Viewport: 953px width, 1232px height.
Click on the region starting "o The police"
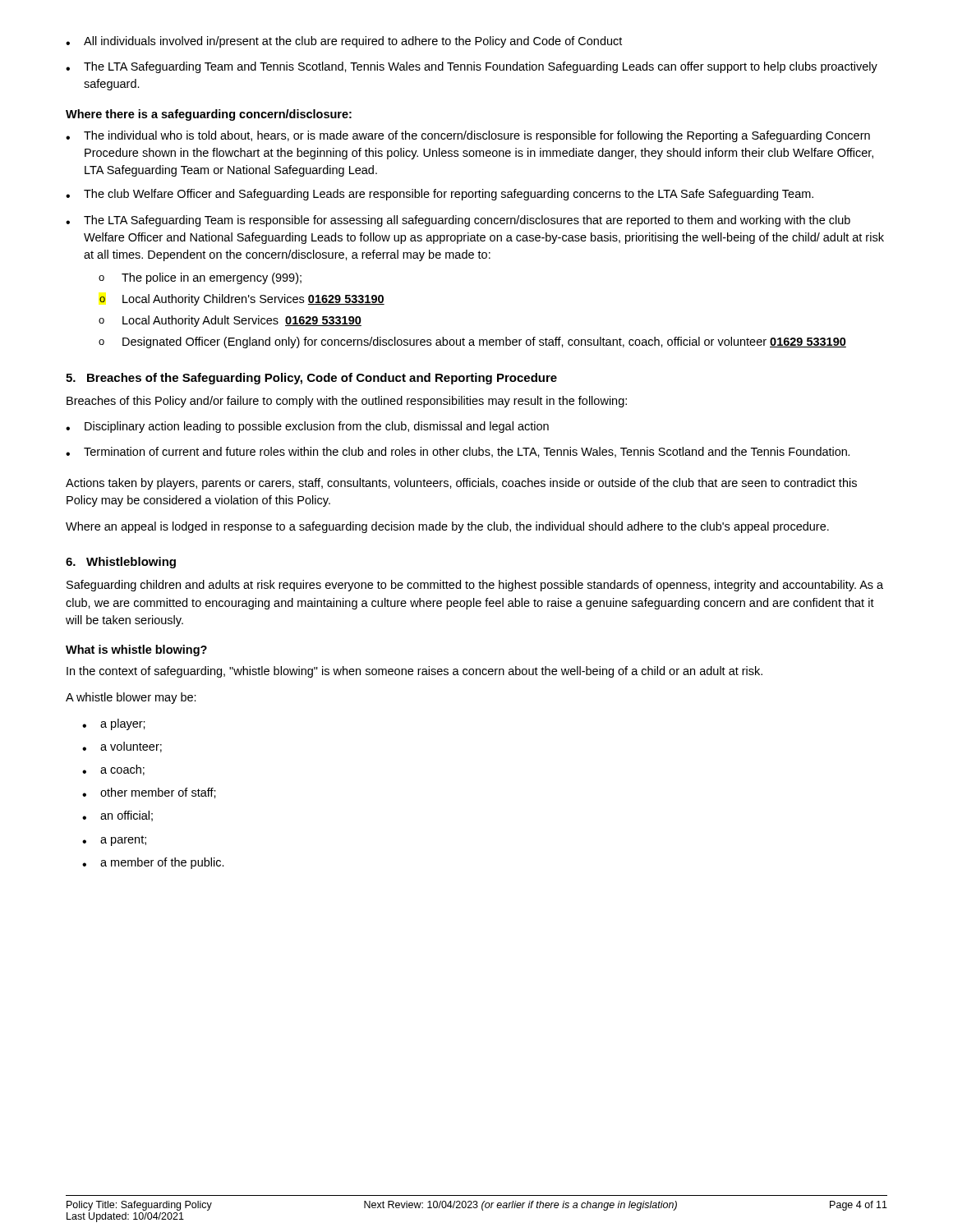click(x=200, y=278)
